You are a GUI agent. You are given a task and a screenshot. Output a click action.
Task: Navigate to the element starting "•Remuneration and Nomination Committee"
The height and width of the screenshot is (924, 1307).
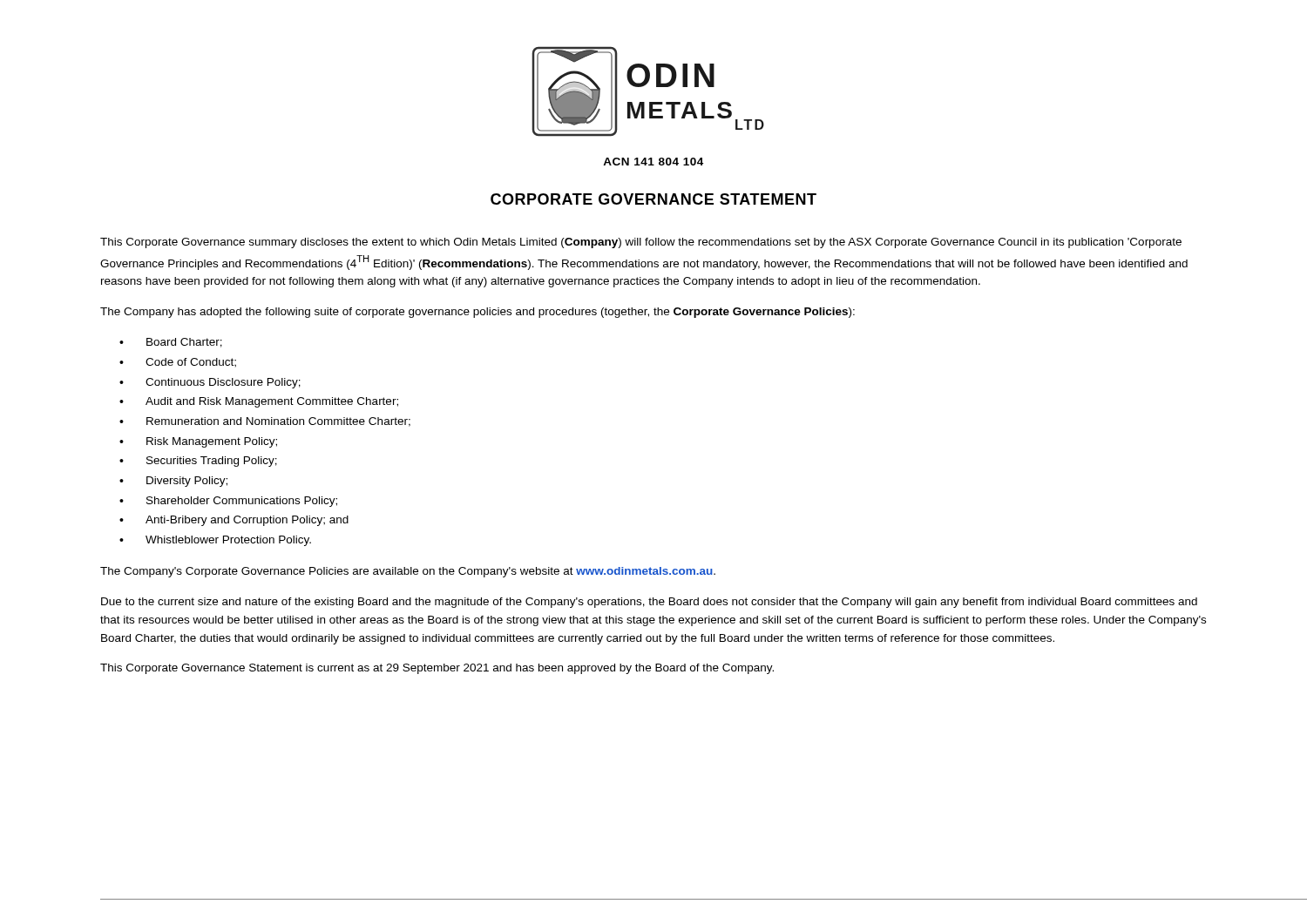(265, 422)
